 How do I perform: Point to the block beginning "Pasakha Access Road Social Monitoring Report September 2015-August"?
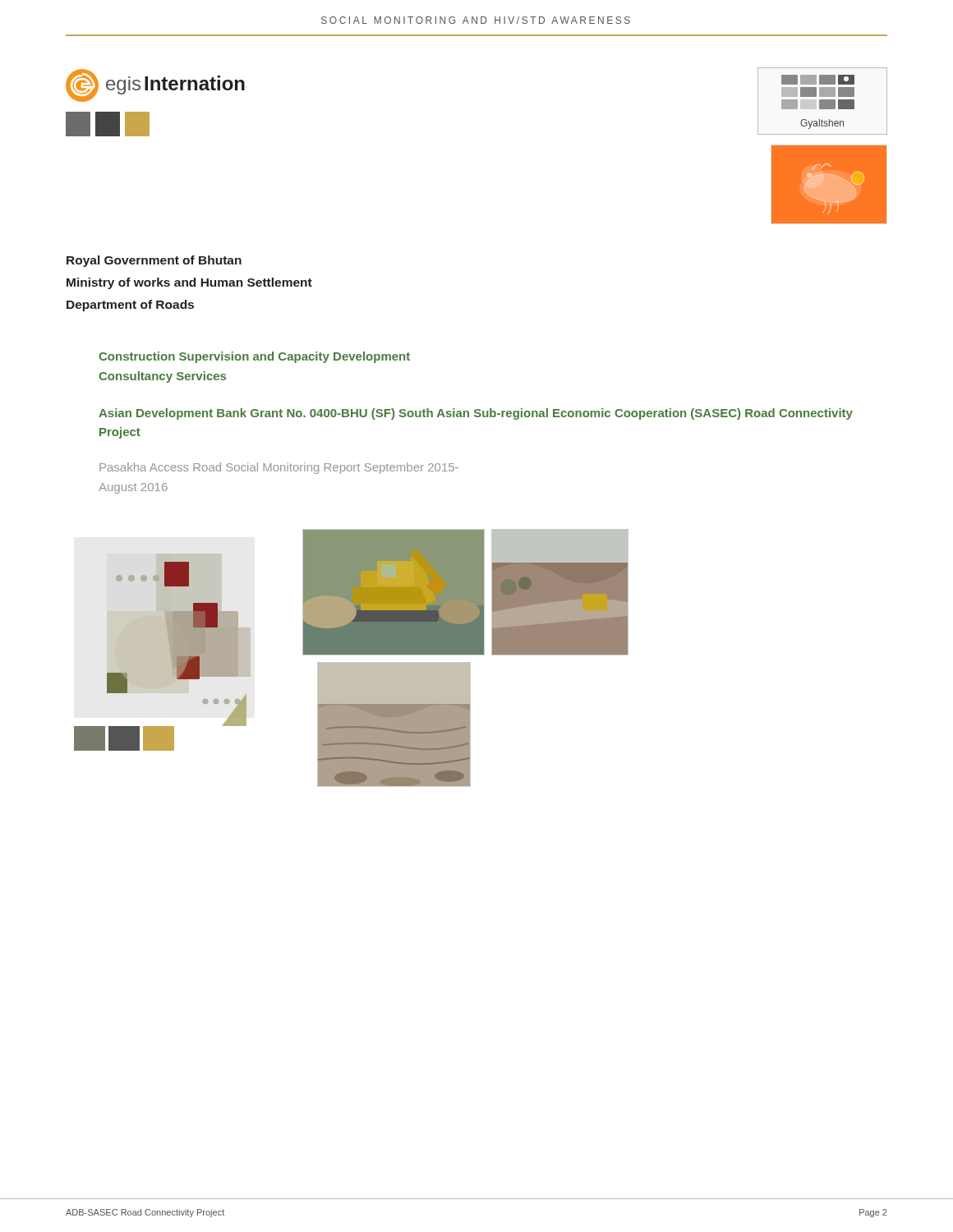[279, 477]
